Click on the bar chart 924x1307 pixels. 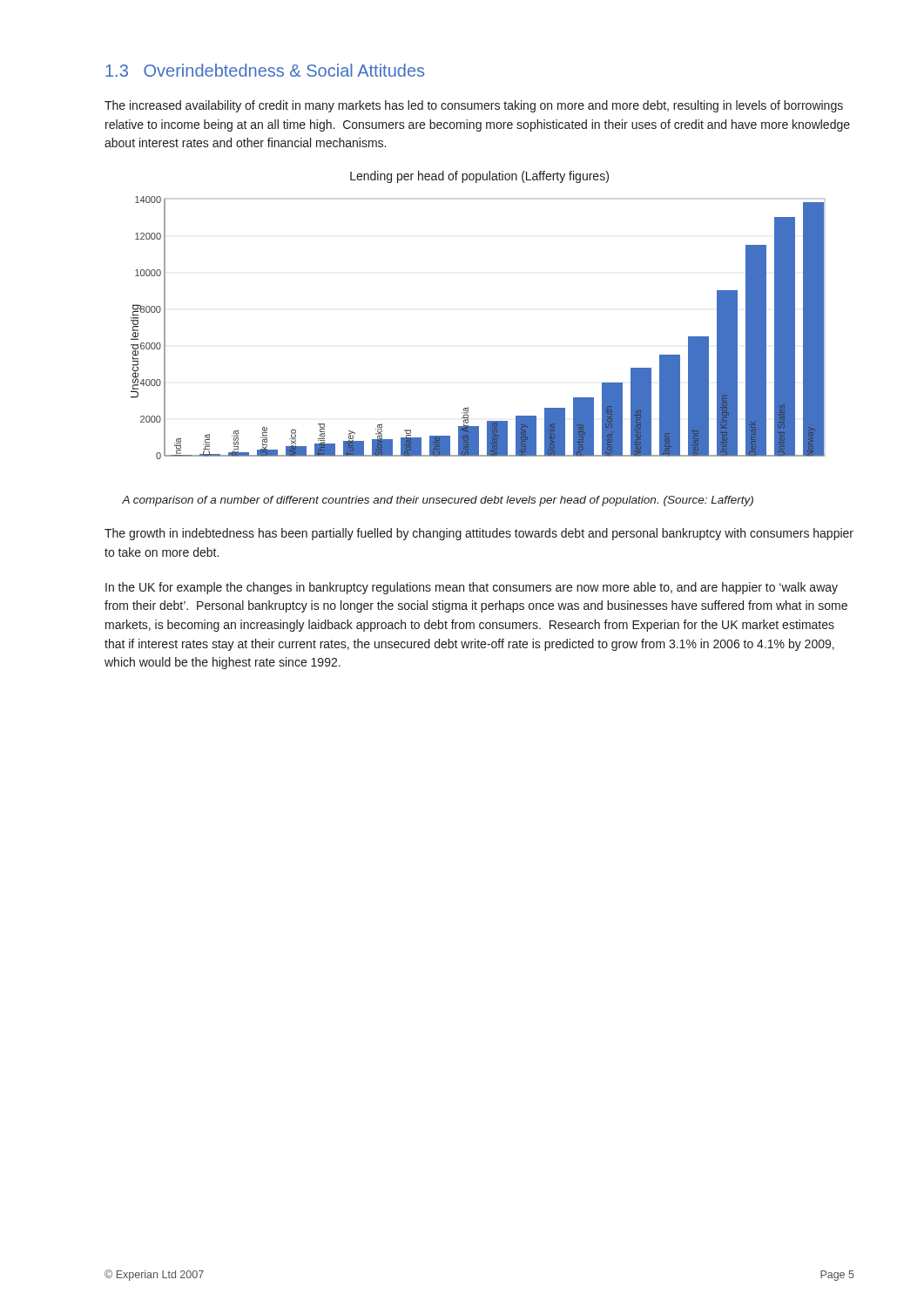pyautogui.click(x=479, y=328)
